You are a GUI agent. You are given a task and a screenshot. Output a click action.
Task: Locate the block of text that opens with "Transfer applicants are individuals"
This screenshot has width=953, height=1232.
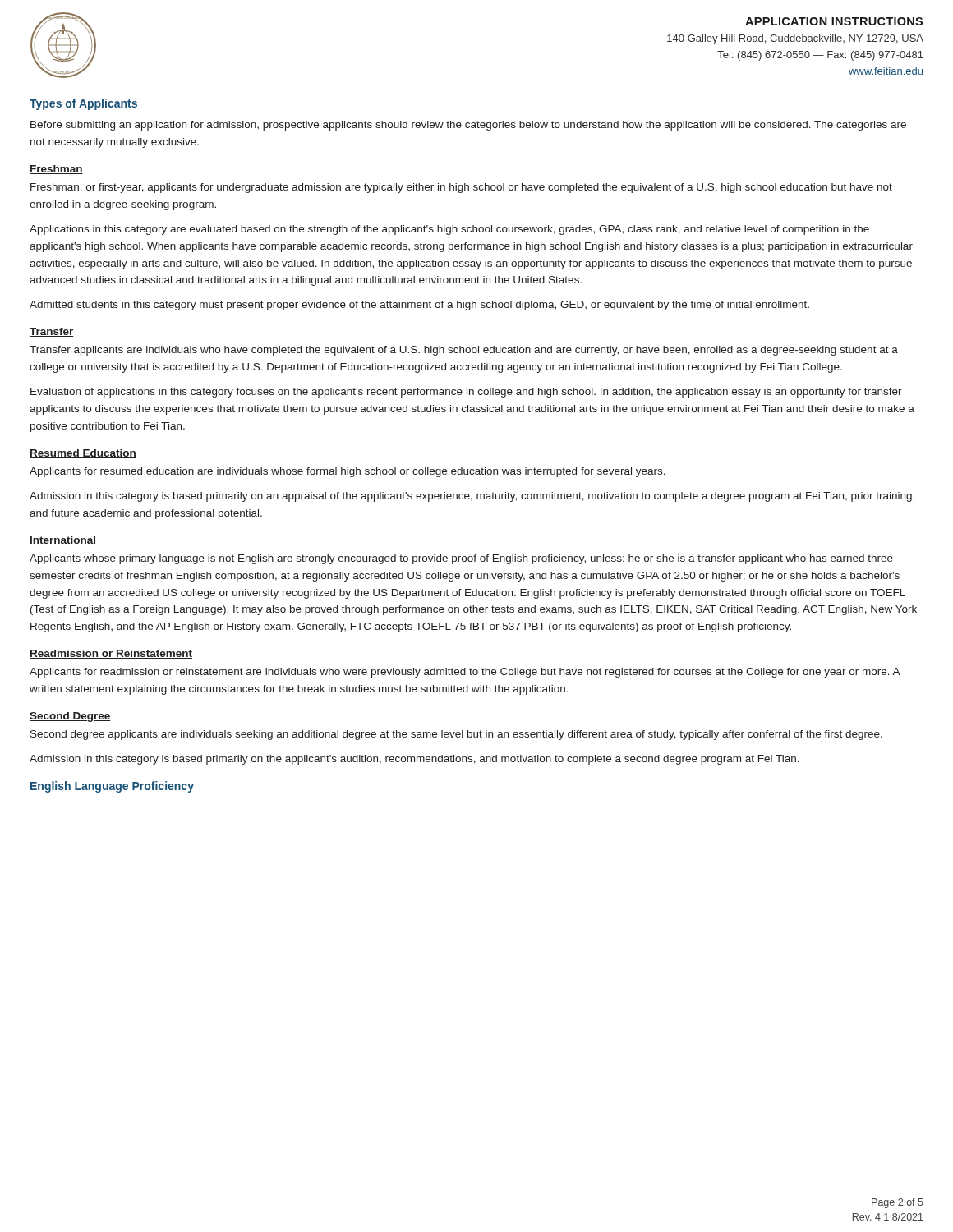[464, 358]
